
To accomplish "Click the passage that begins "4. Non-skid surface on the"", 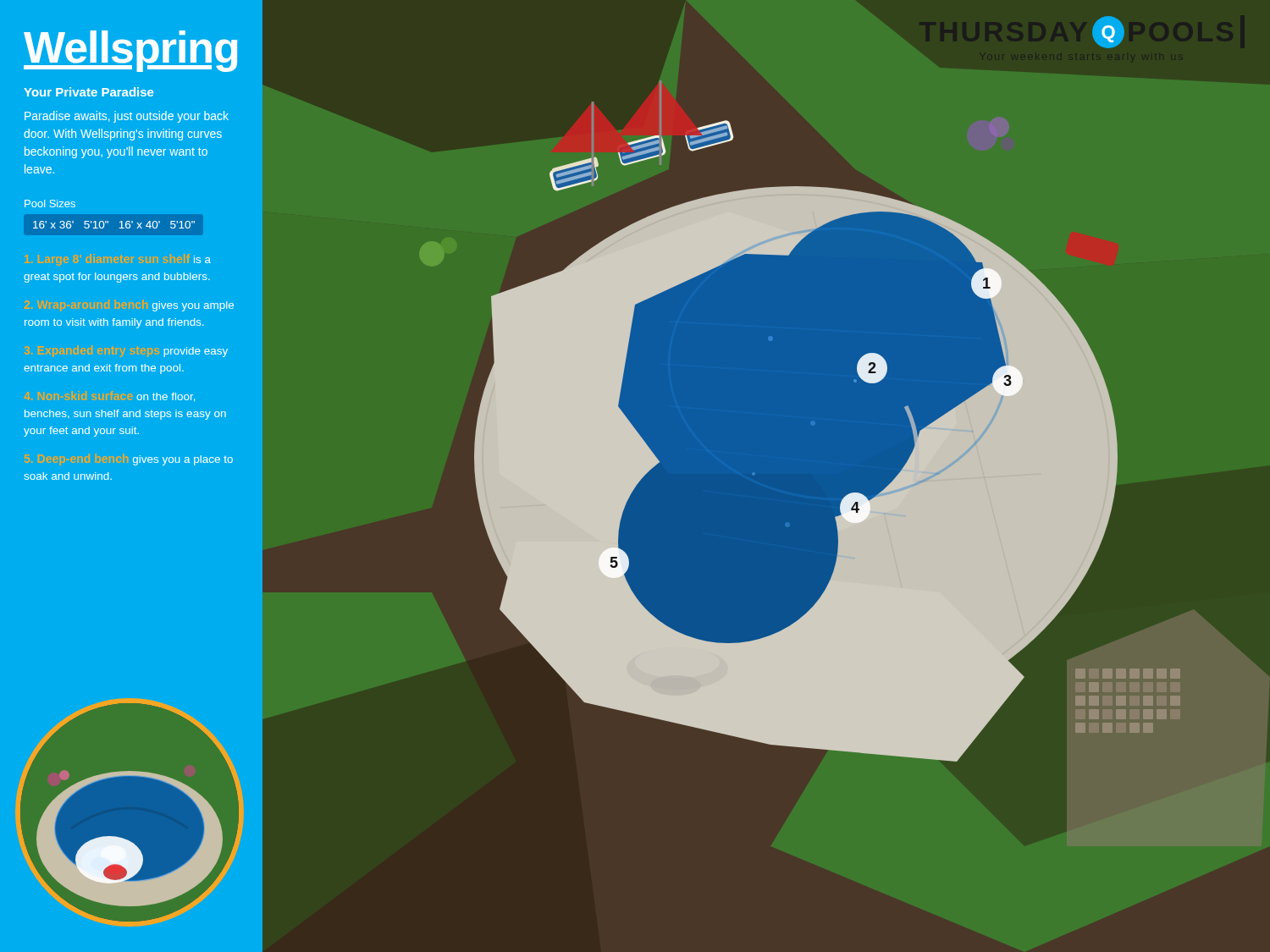I will point(125,413).
